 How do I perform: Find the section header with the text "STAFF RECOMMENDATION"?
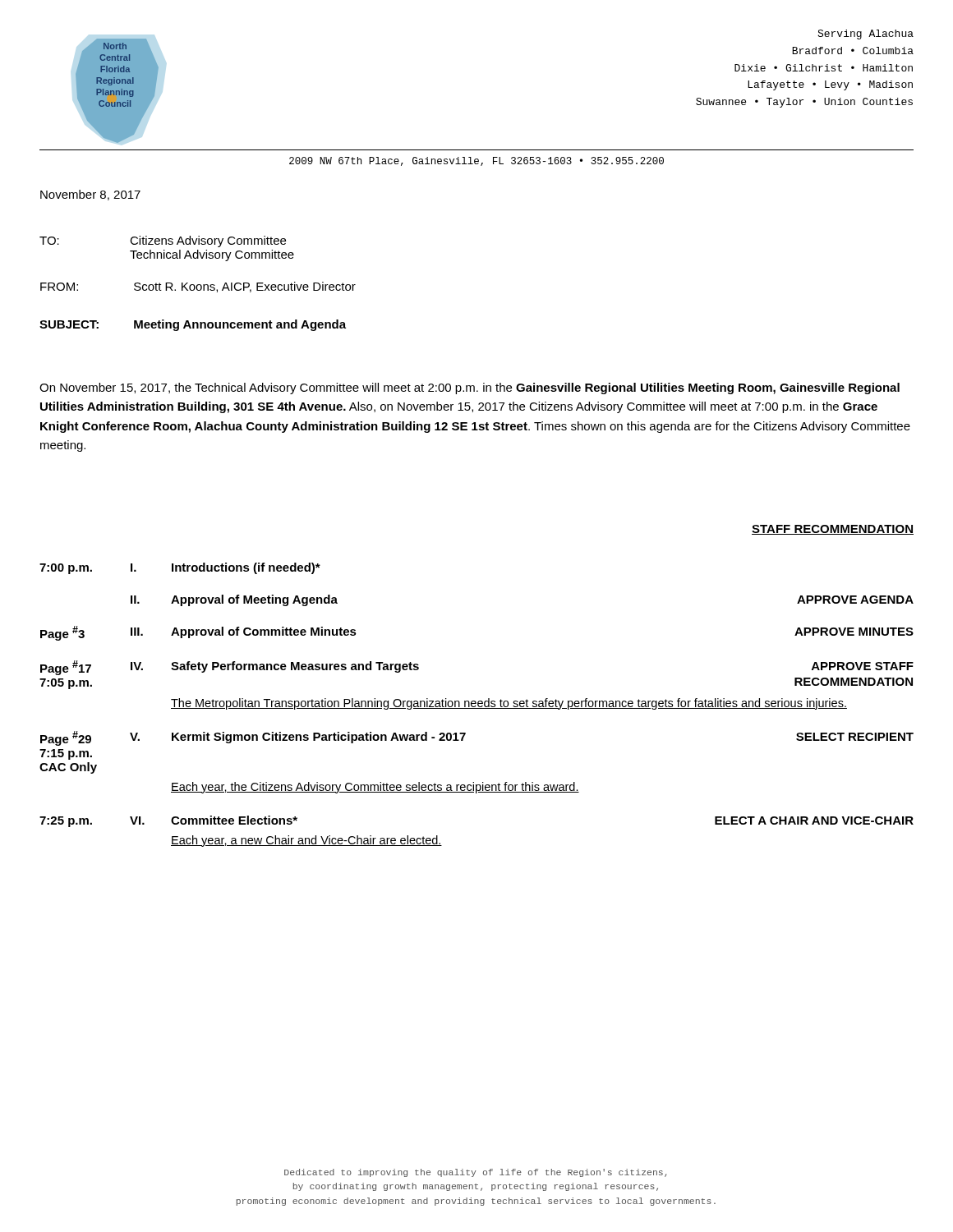pos(833,529)
